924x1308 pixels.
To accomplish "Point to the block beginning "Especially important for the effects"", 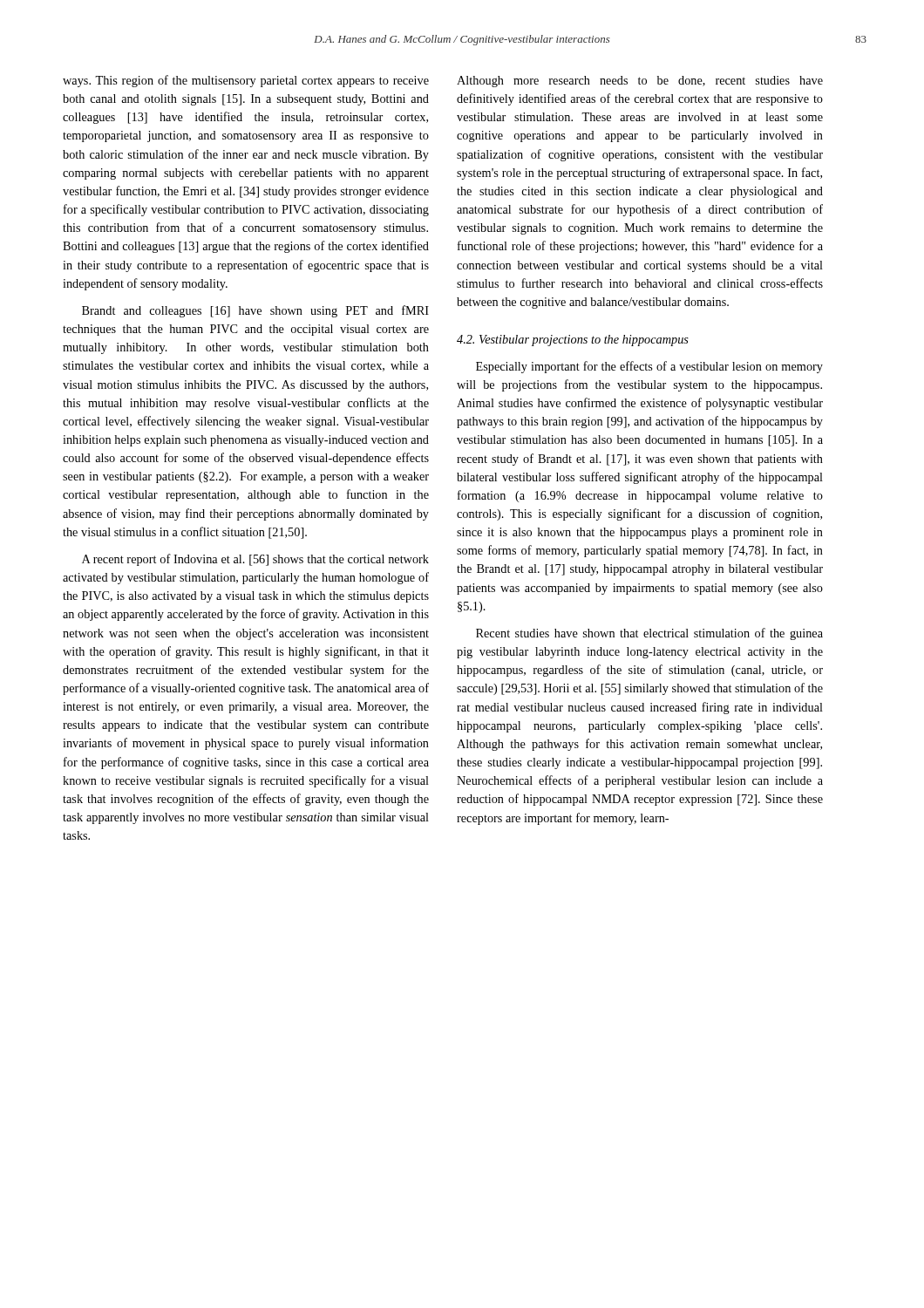I will pos(640,486).
